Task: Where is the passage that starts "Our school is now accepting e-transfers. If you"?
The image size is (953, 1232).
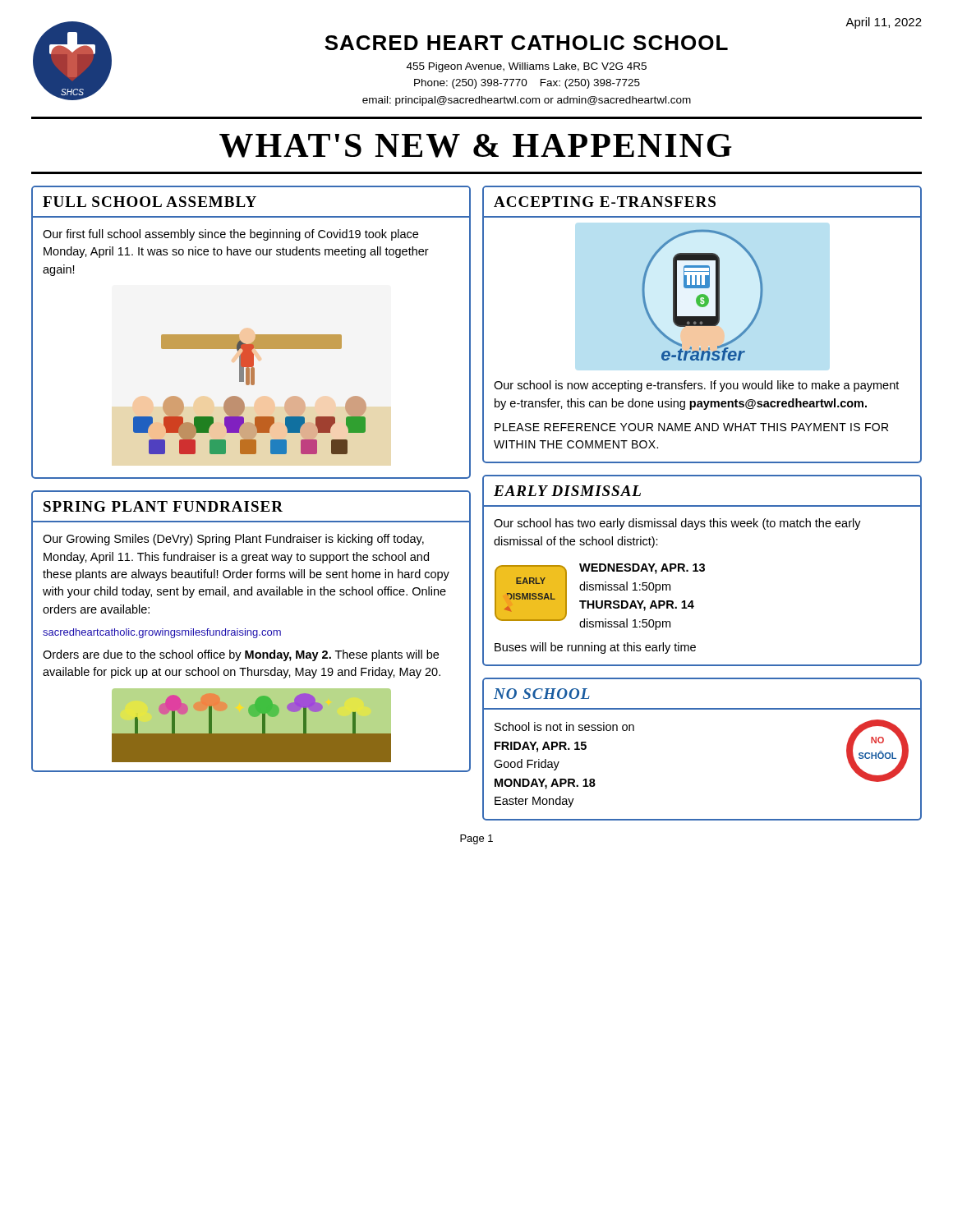Action: pyautogui.click(x=696, y=394)
